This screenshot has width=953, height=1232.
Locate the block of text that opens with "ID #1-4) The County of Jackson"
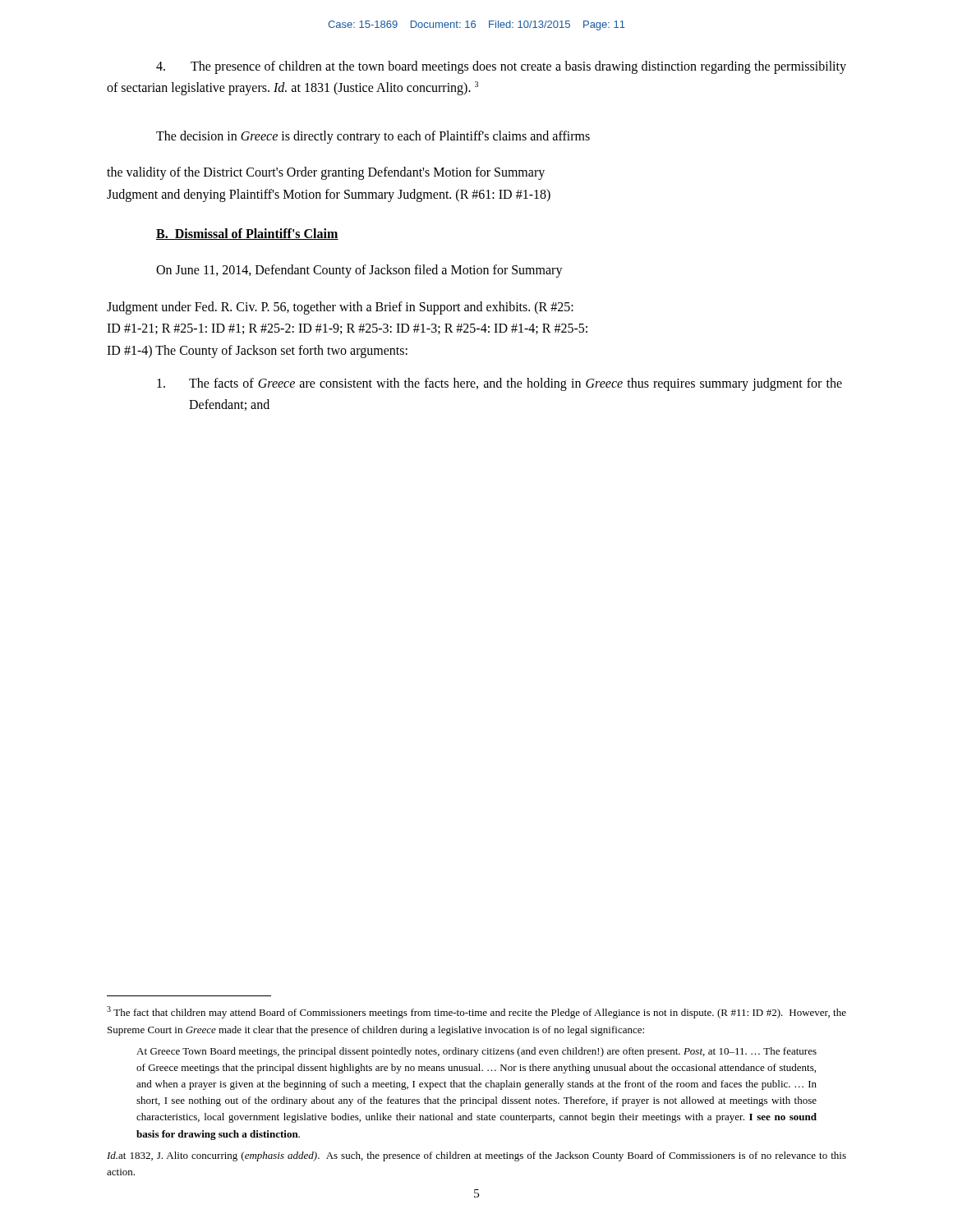[x=258, y=350]
